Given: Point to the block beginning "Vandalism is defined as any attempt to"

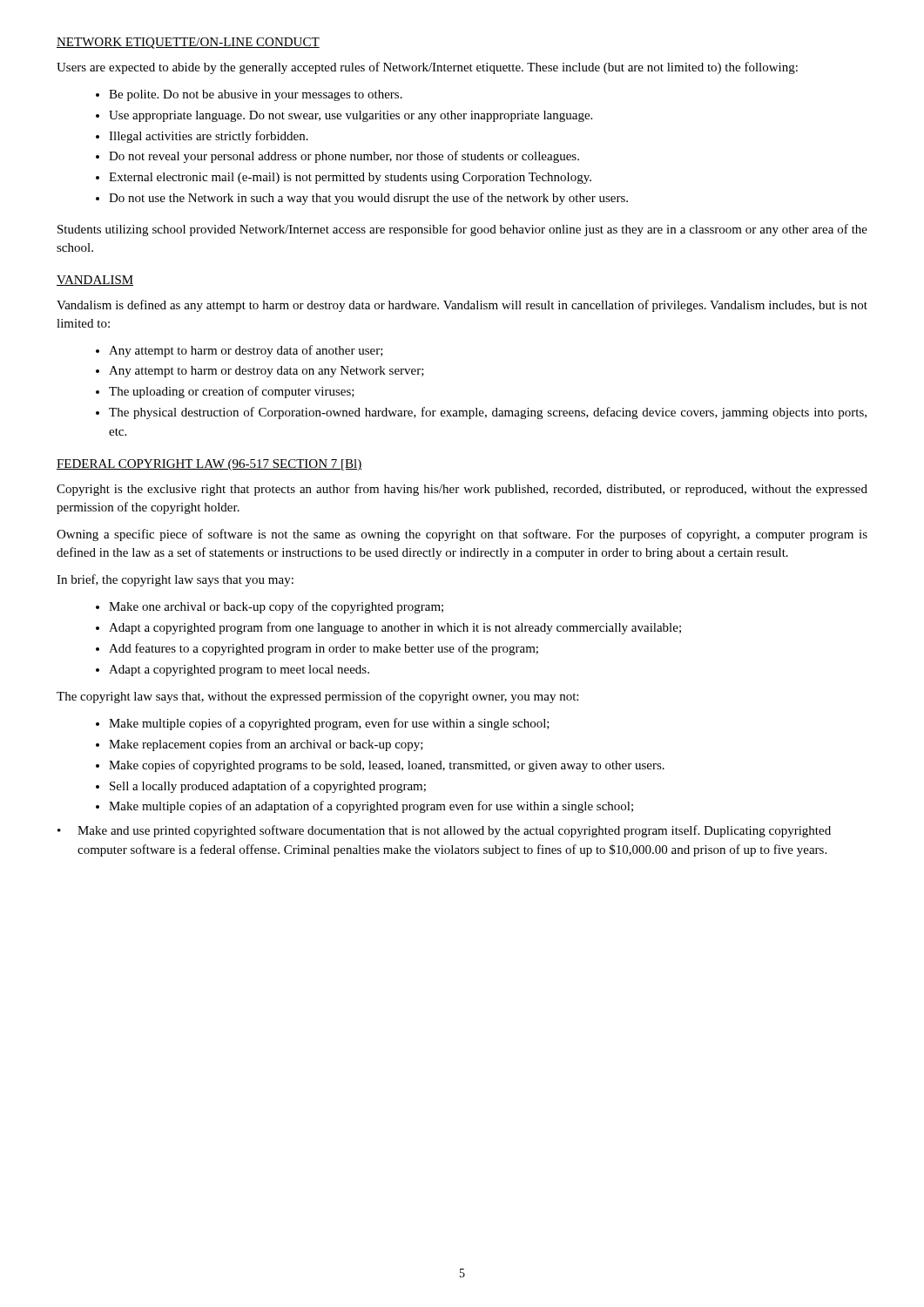Looking at the screenshot, I should [462, 314].
